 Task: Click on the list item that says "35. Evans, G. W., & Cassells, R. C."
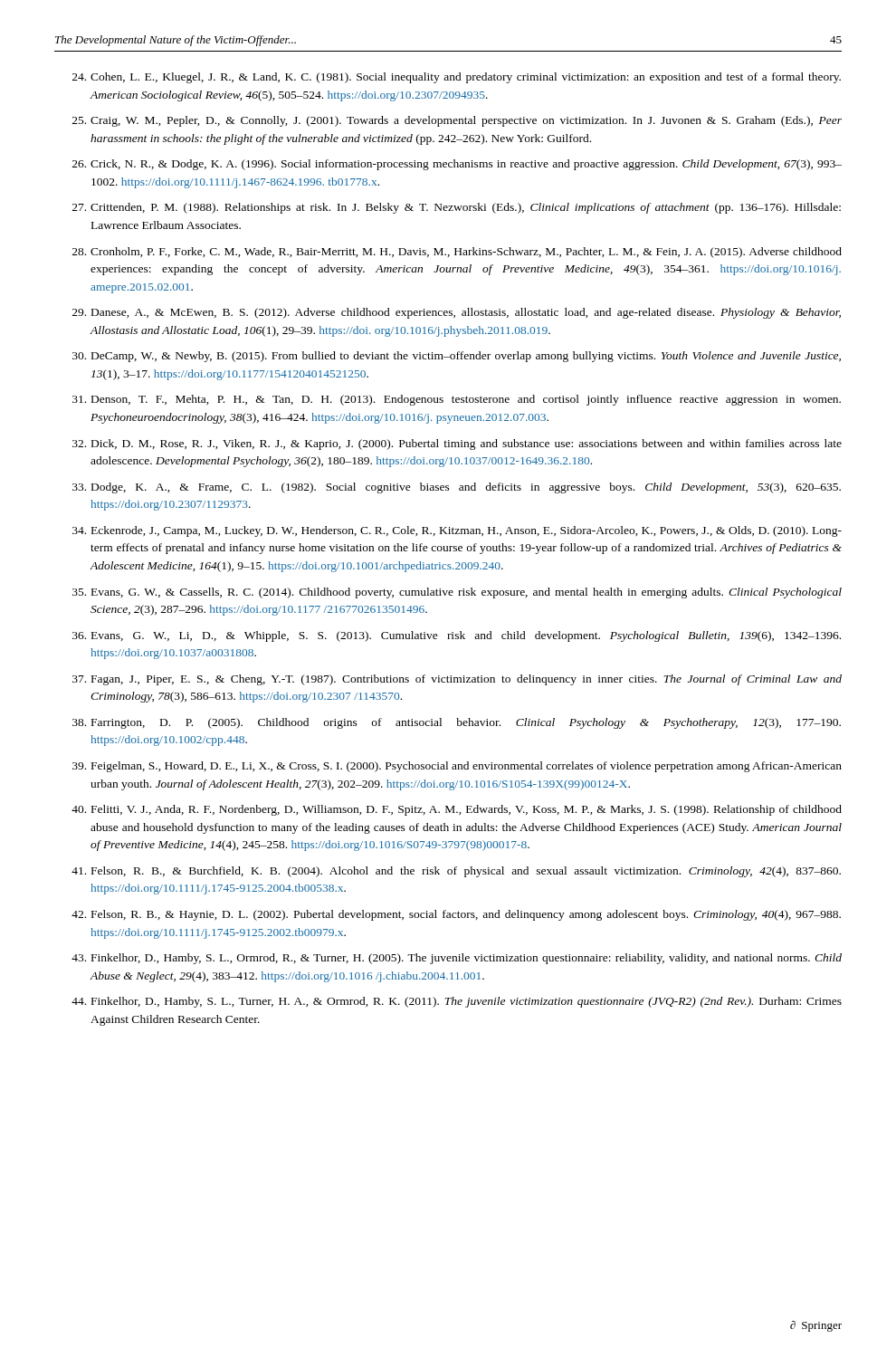pos(448,600)
